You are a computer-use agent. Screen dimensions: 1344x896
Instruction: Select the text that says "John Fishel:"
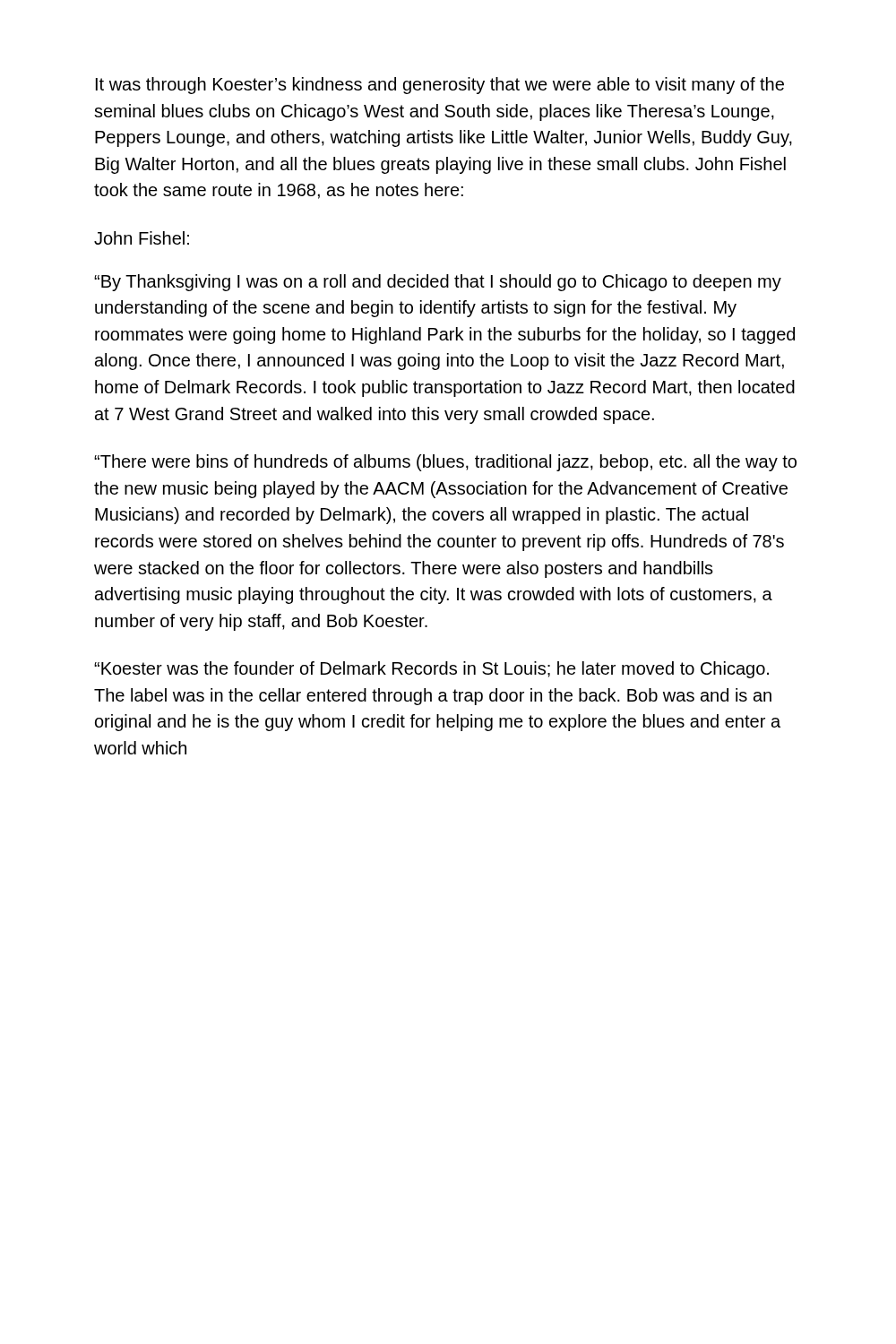142,238
